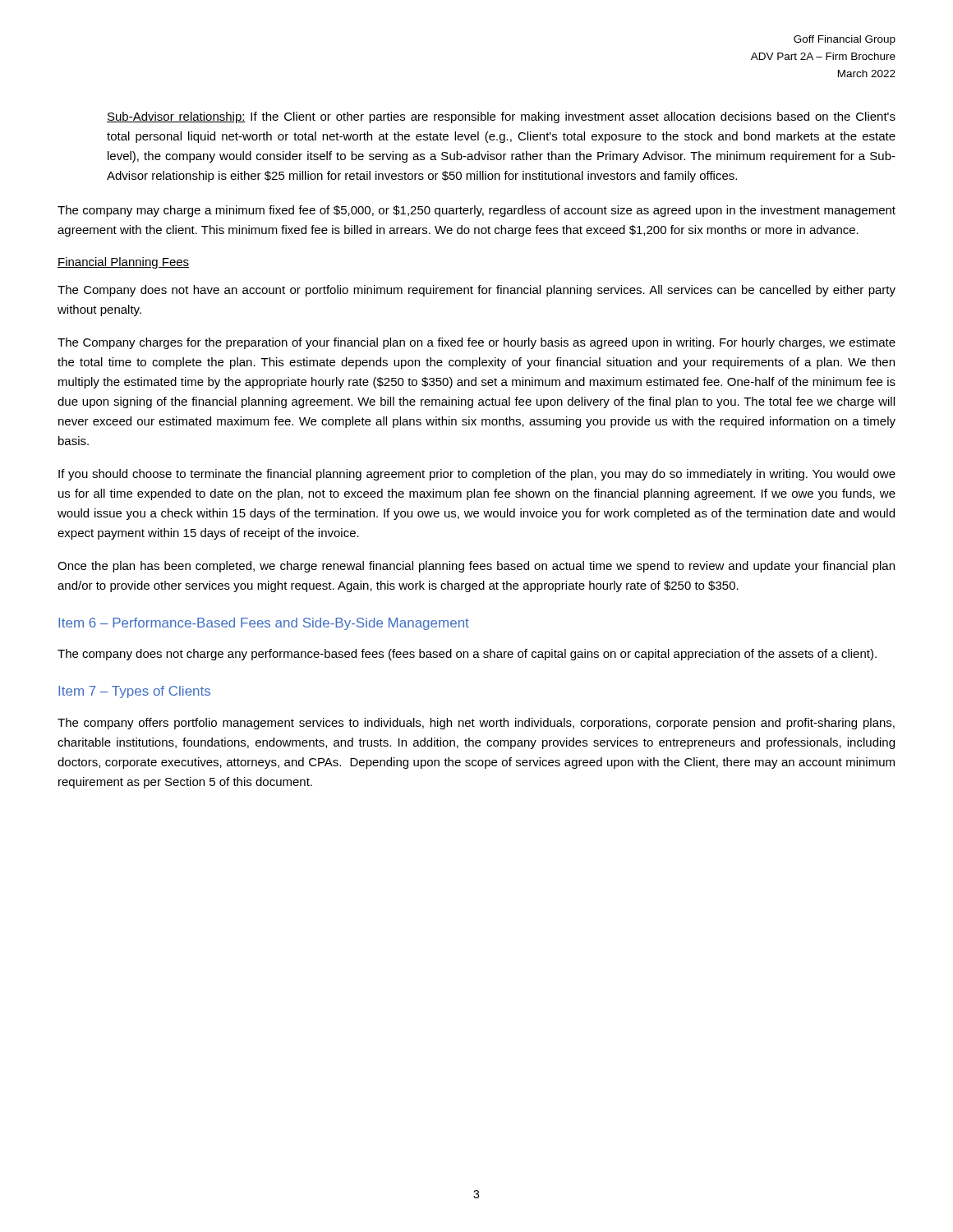Click on the block starting "If you should choose to terminate"
Image resolution: width=953 pixels, height=1232 pixels.
pyautogui.click(x=476, y=503)
